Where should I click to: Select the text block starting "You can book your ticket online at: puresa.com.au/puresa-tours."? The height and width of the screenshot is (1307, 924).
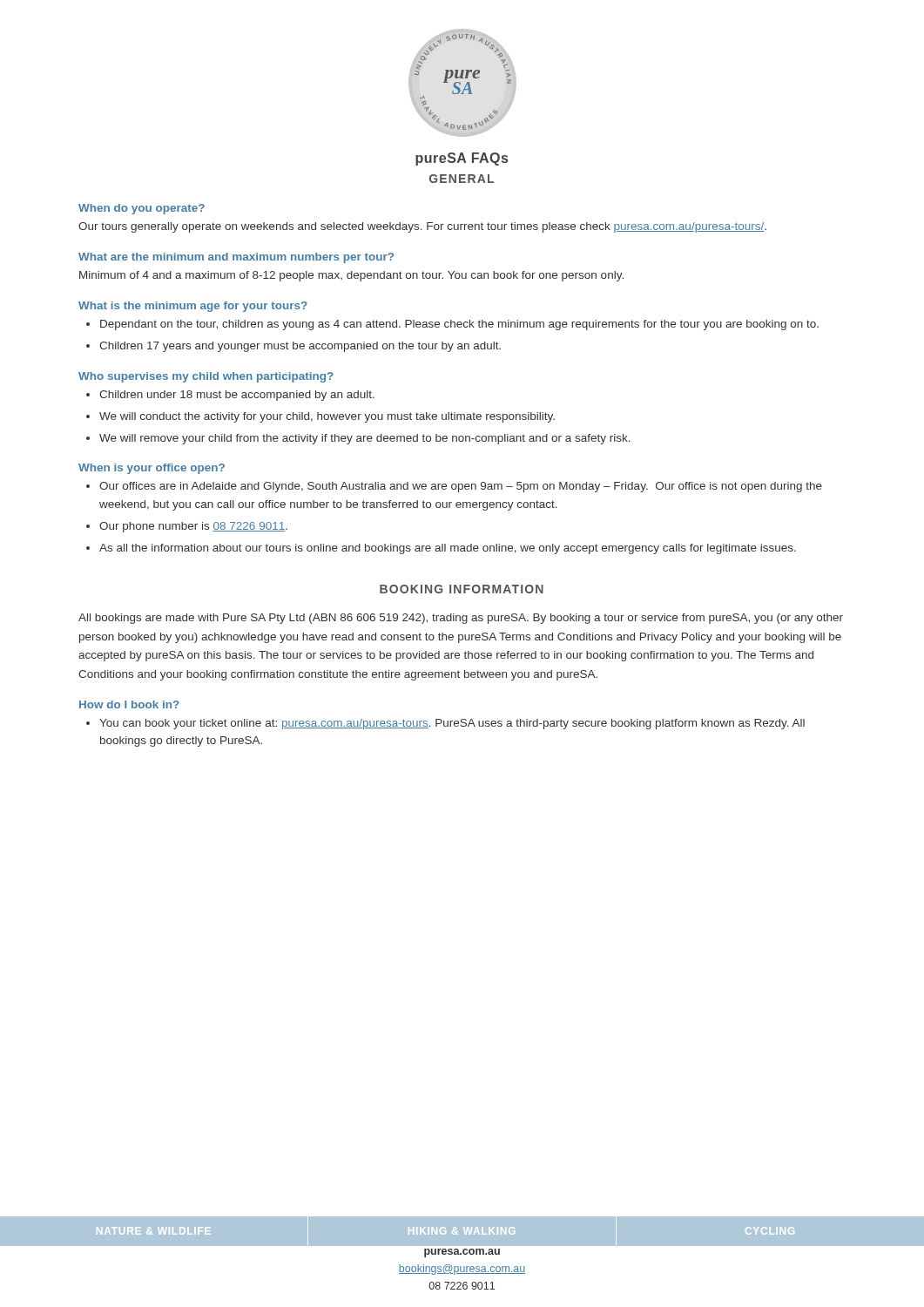click(452, 731)
